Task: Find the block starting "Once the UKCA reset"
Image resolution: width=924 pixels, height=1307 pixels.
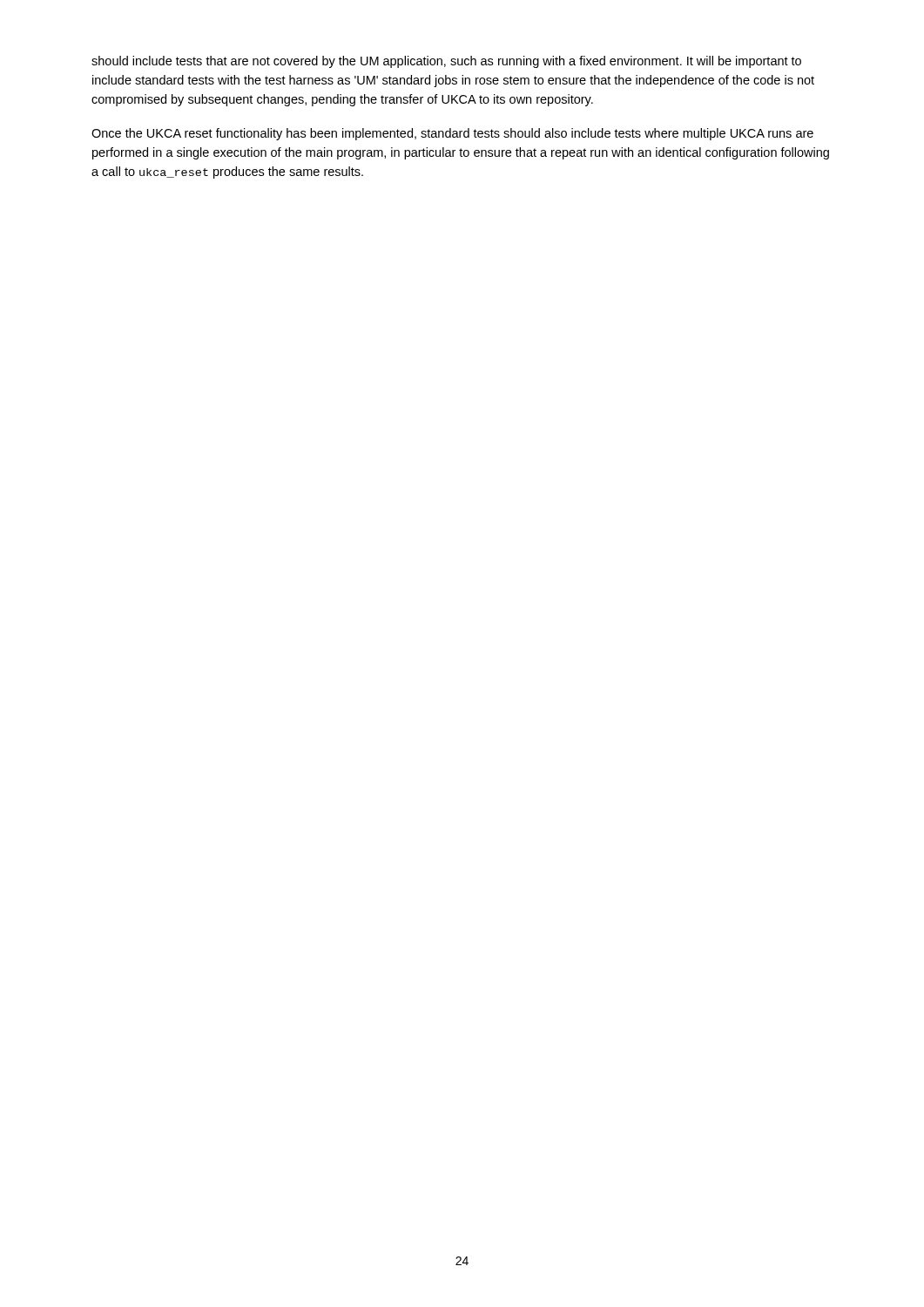Action: [461, 153]
